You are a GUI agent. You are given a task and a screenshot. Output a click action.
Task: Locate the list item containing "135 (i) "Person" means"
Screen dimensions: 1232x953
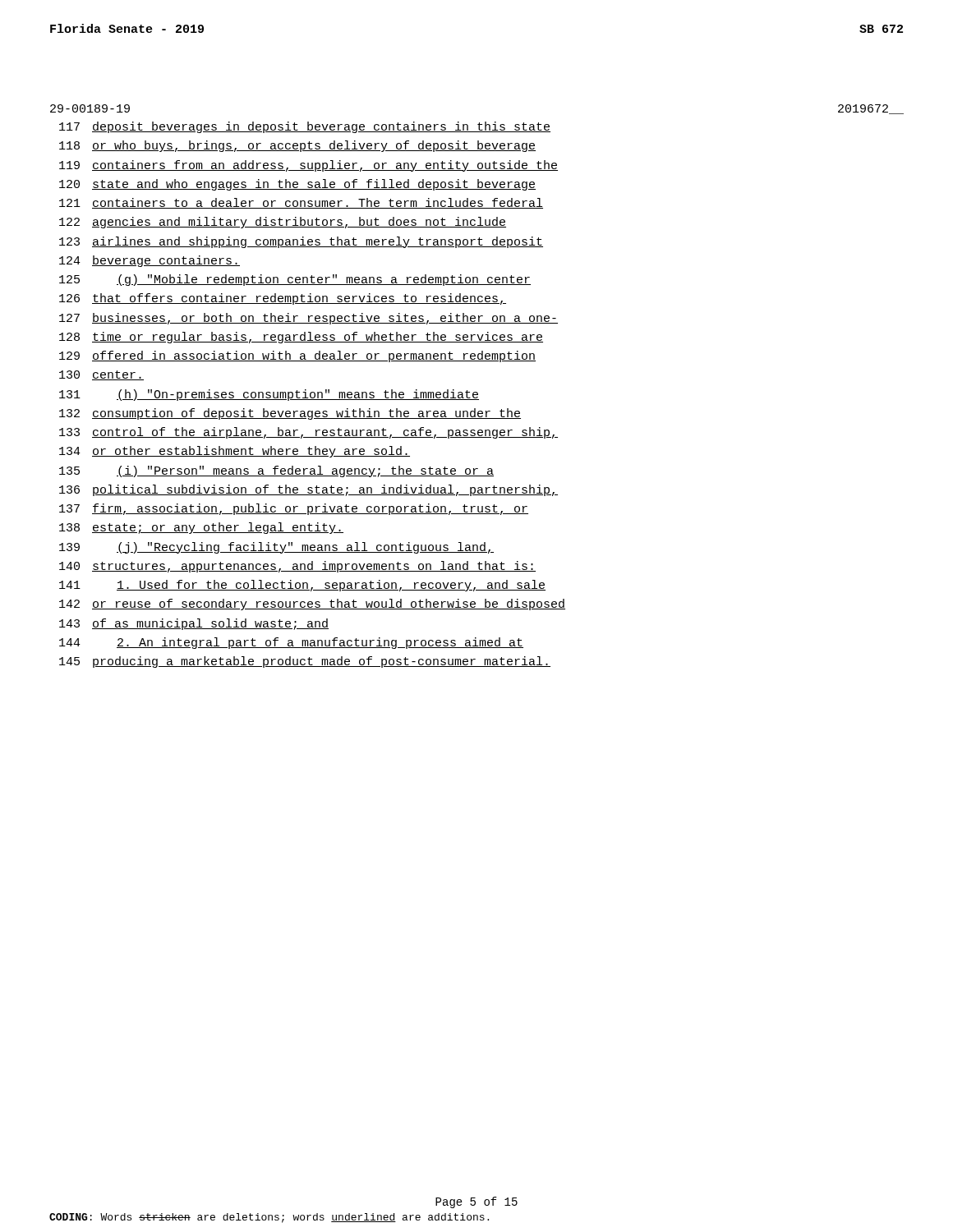[476, 472]
